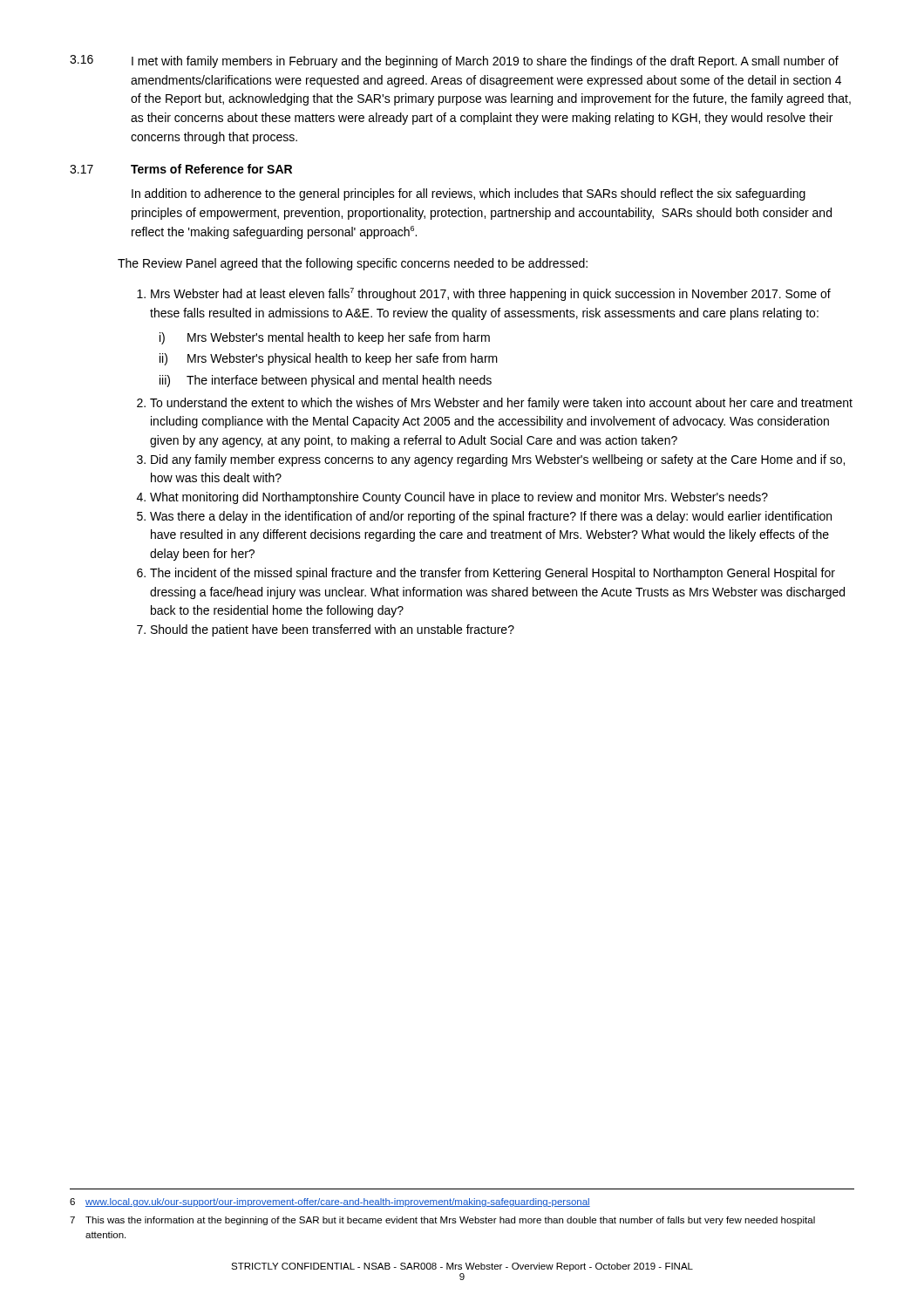Image resolution: width=924 pixels, height=1308 pixels.
Task: Where does it say "6 www.local.gov.uk/our-support/our-improvement-offer/care-and-health-improvement/making-safeguarding-personal"?
Action: 462,1202
